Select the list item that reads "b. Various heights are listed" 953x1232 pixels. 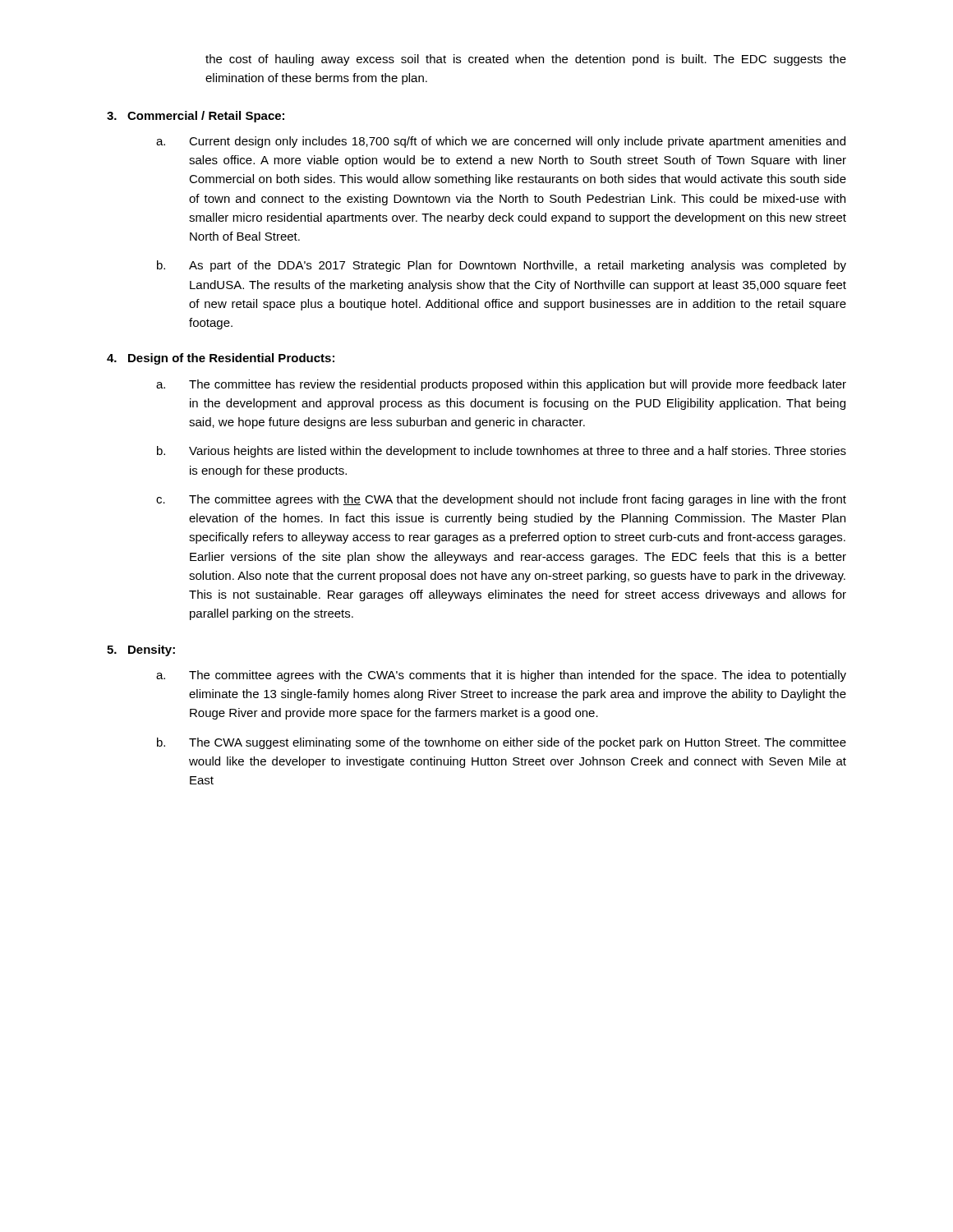click(x=501, y=460)
